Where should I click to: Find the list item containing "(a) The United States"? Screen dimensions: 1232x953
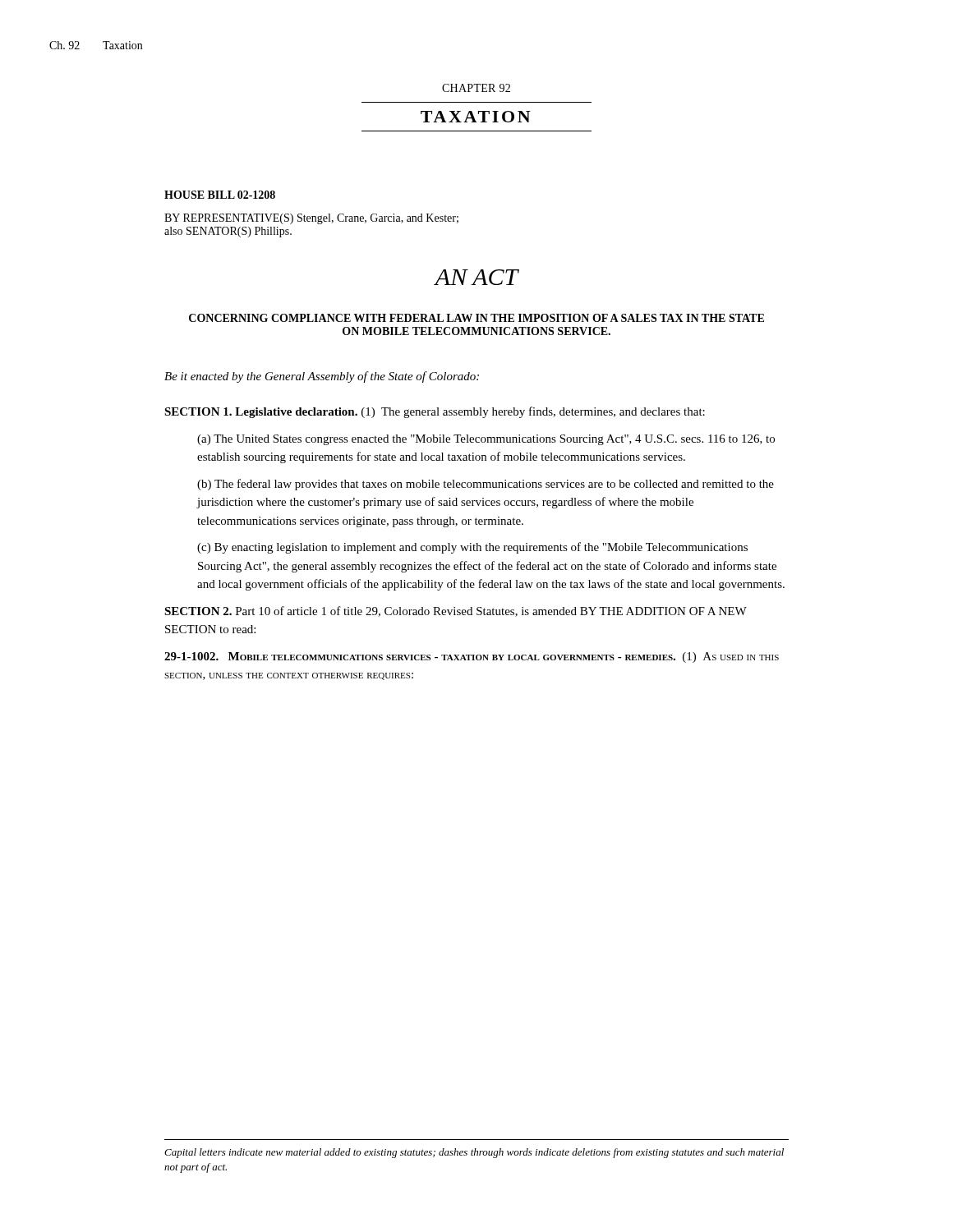[x=493, y=448]
